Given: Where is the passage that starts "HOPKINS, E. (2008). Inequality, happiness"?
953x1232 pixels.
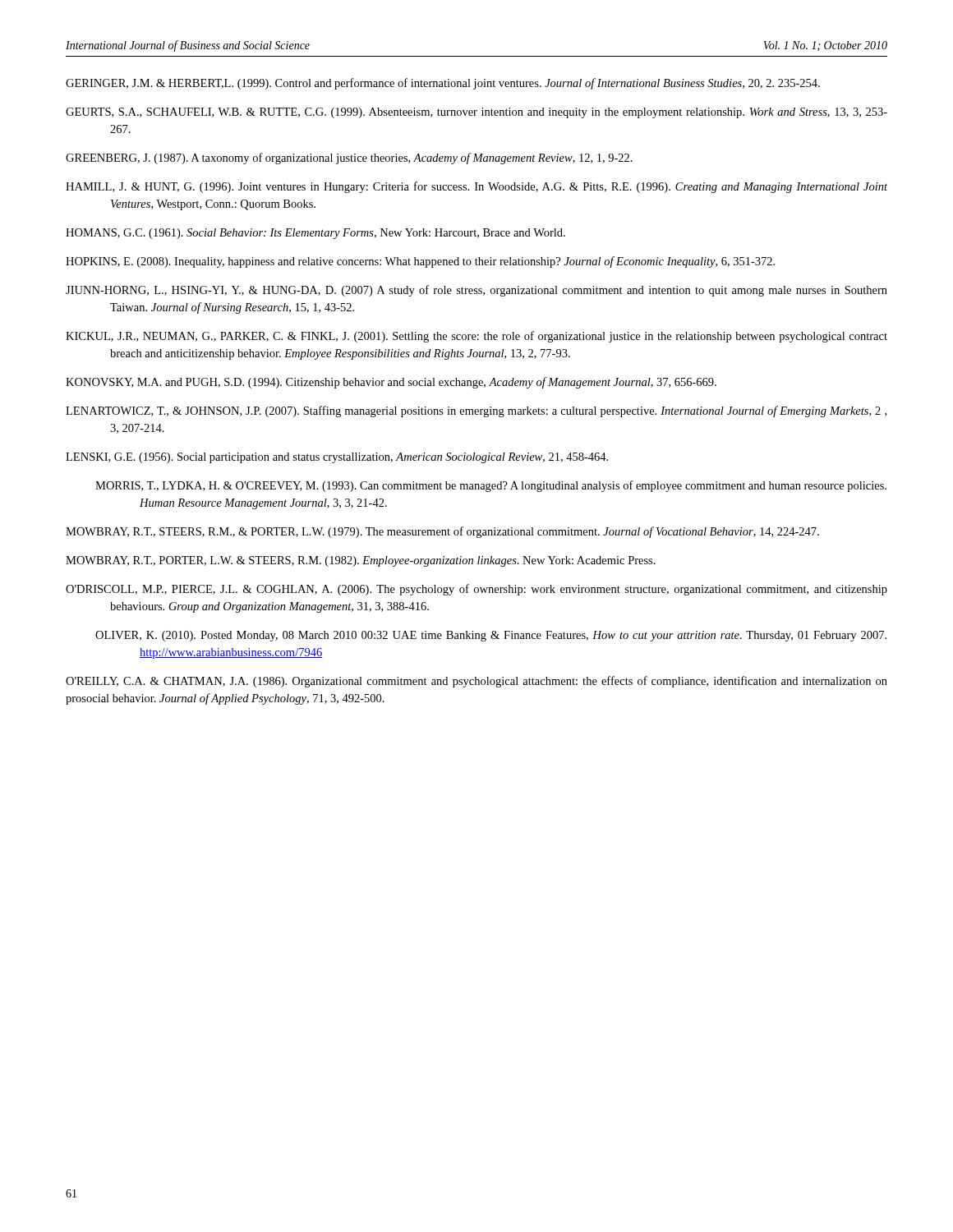Looking at the screenshot, I should pyautogui.click(x=421, y=261).
